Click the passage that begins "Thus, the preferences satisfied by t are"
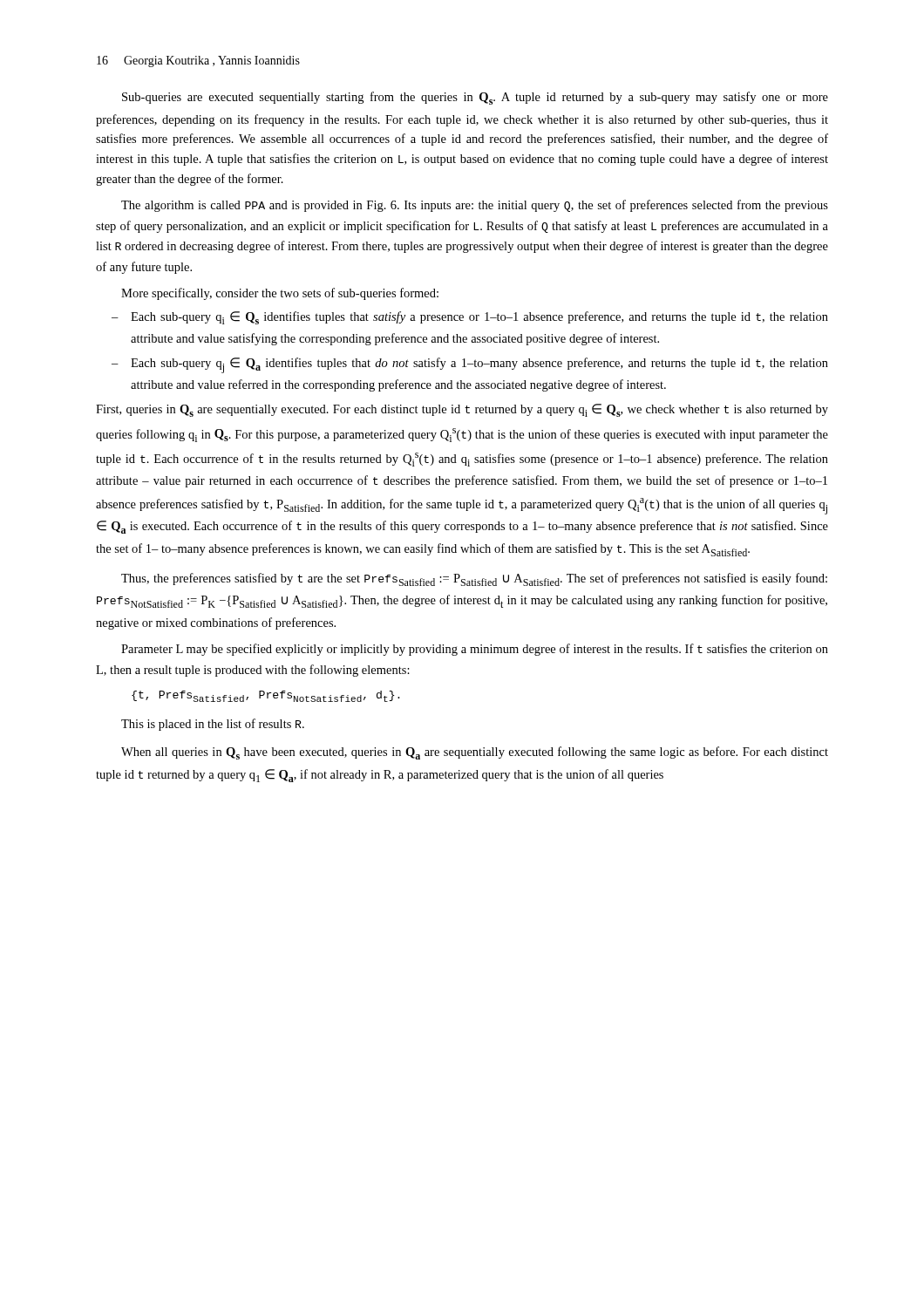The height and width of the screenshot is (1308, 924). coord(462,600)
